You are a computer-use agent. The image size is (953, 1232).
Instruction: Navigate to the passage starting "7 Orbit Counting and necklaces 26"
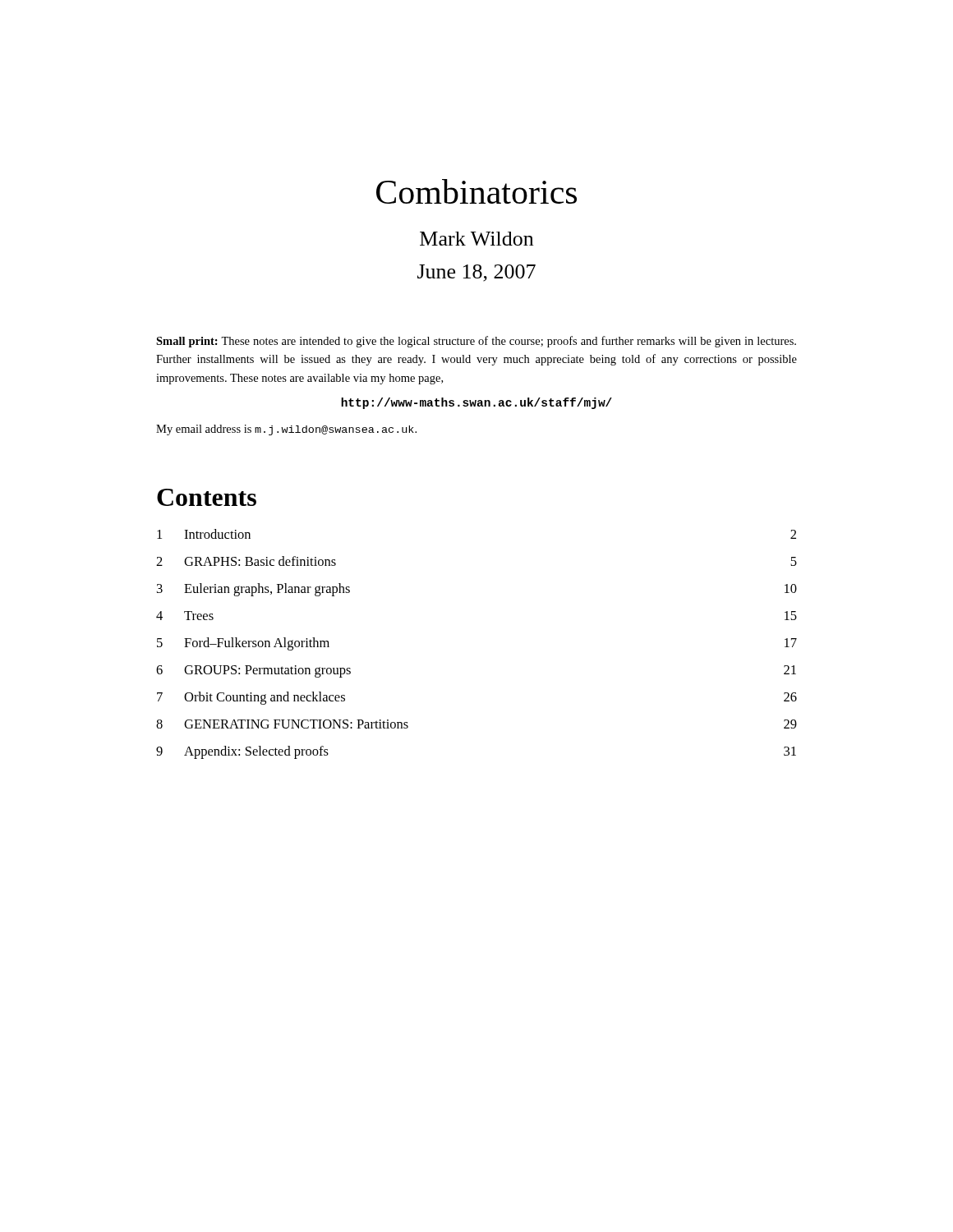[264, 699]
